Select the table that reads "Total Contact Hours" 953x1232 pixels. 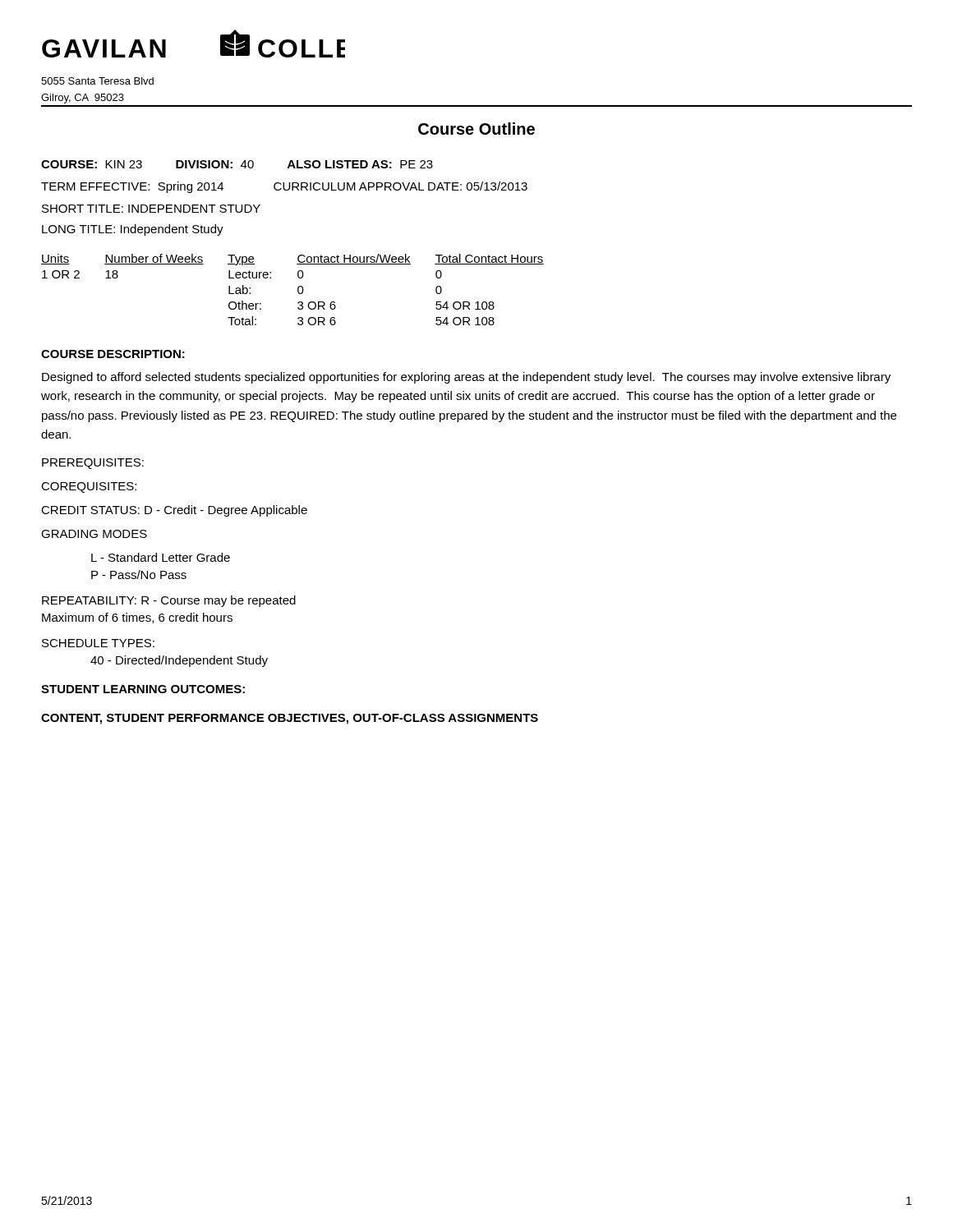(476, 290)
